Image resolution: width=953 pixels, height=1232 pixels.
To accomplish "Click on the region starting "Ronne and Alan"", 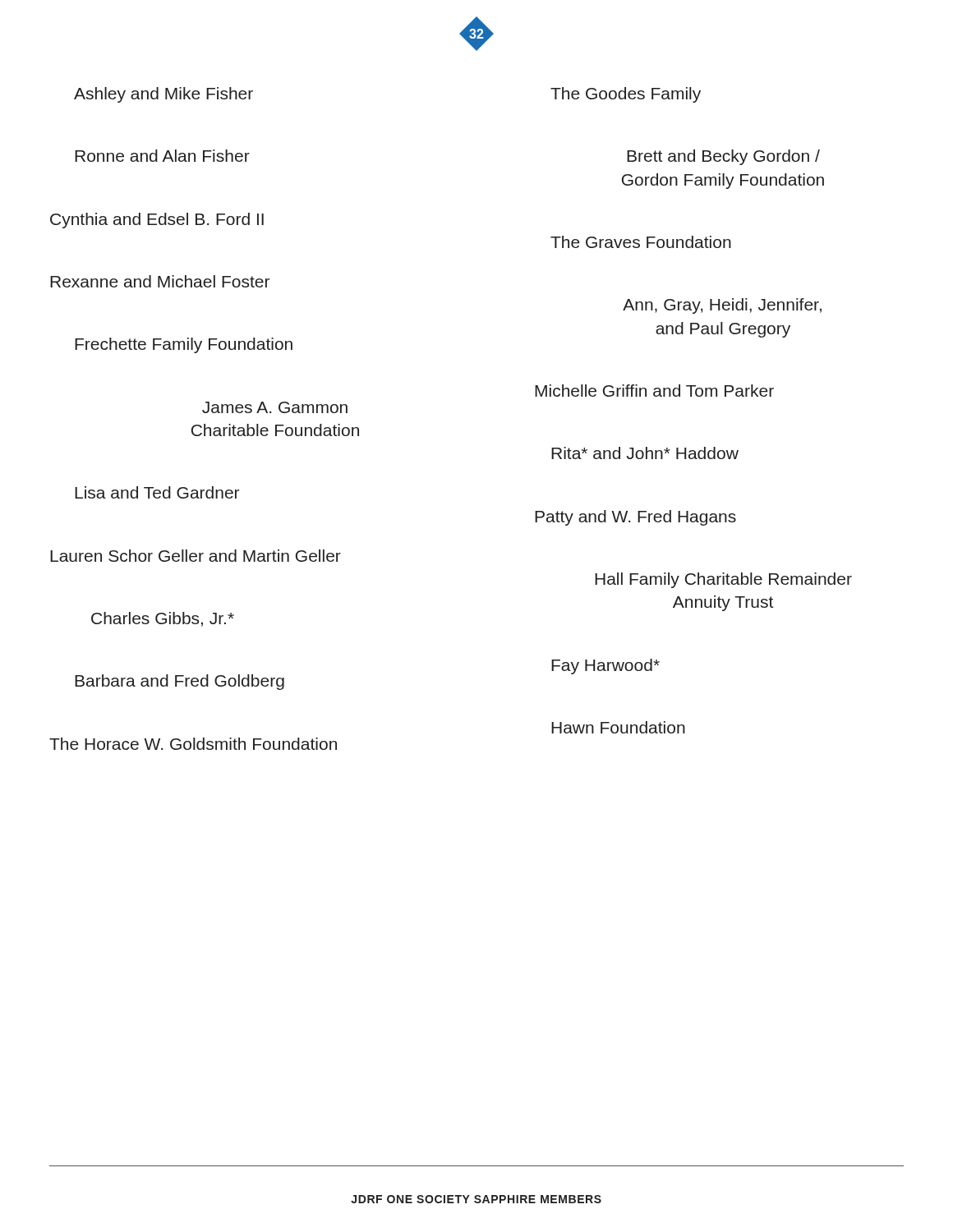I will [162, 156].
